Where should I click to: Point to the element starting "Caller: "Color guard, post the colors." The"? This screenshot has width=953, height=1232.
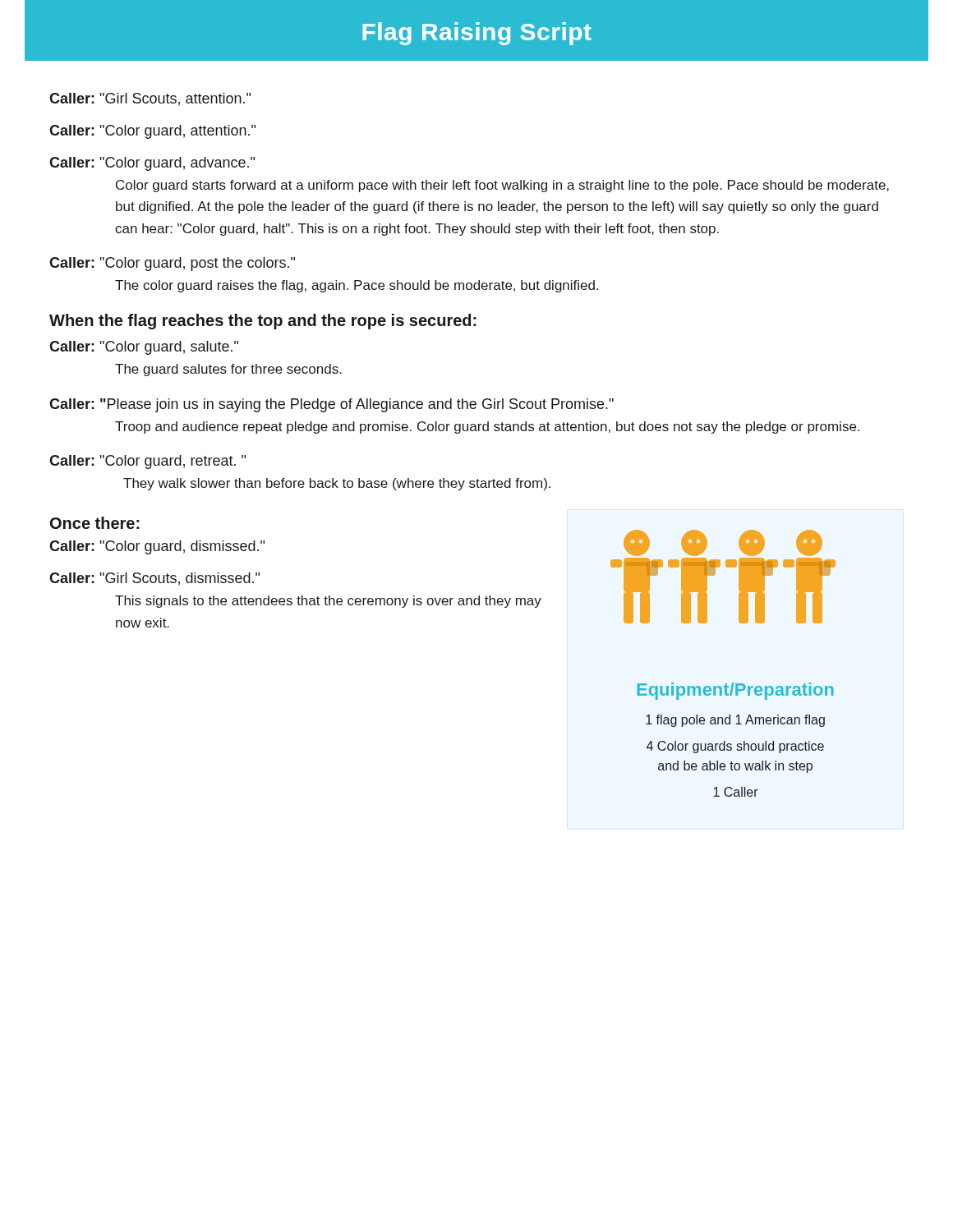(x=476, y=276)
